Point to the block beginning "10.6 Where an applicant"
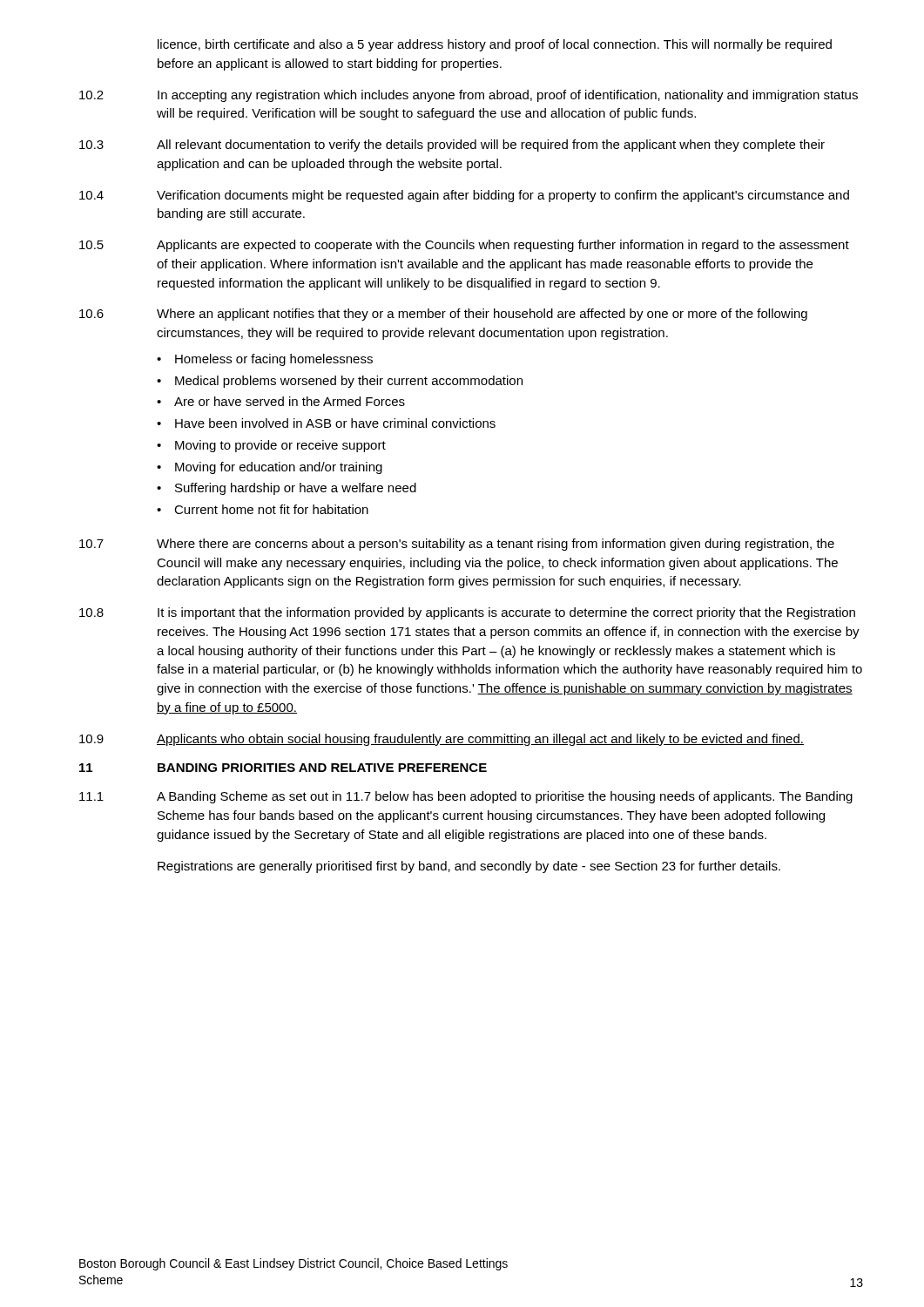This screenshot has height=1307, width=924. (471, 413)
